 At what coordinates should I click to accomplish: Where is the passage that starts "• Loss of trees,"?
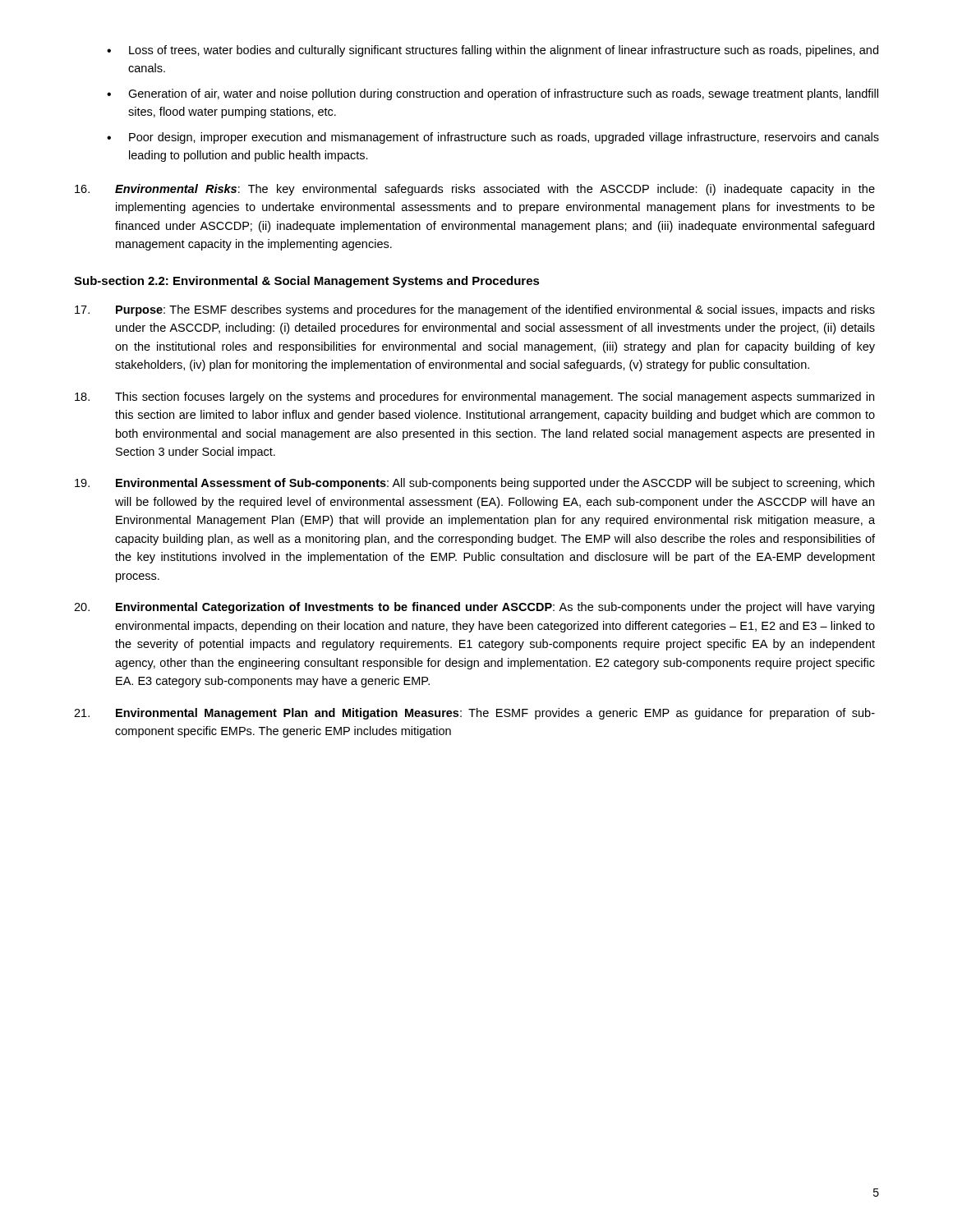pyautogui.click(x=493, y=60)
